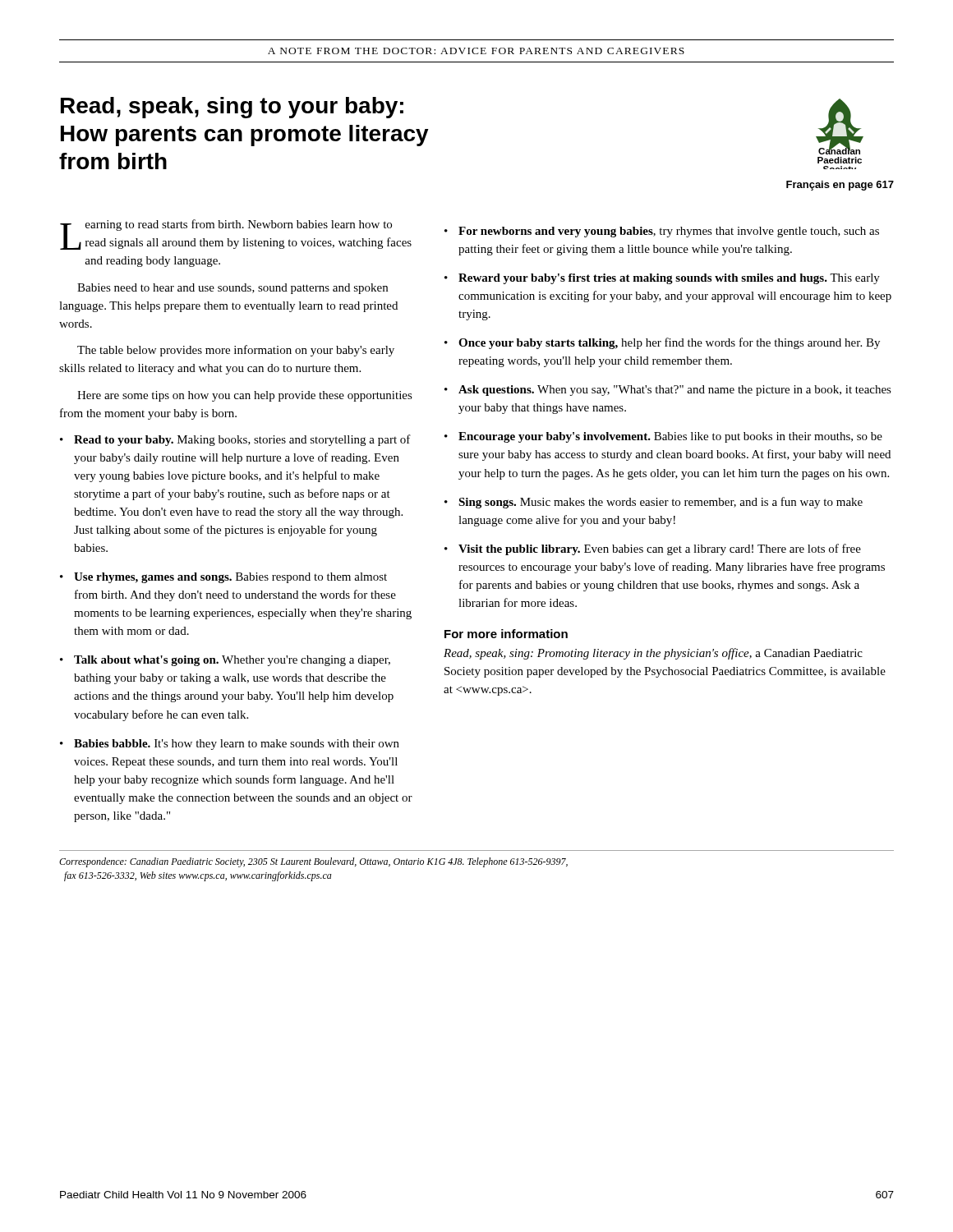Click on the block starting "For more information"
The width and height of the screenshot is (953, 1232).
coord(506,634)
